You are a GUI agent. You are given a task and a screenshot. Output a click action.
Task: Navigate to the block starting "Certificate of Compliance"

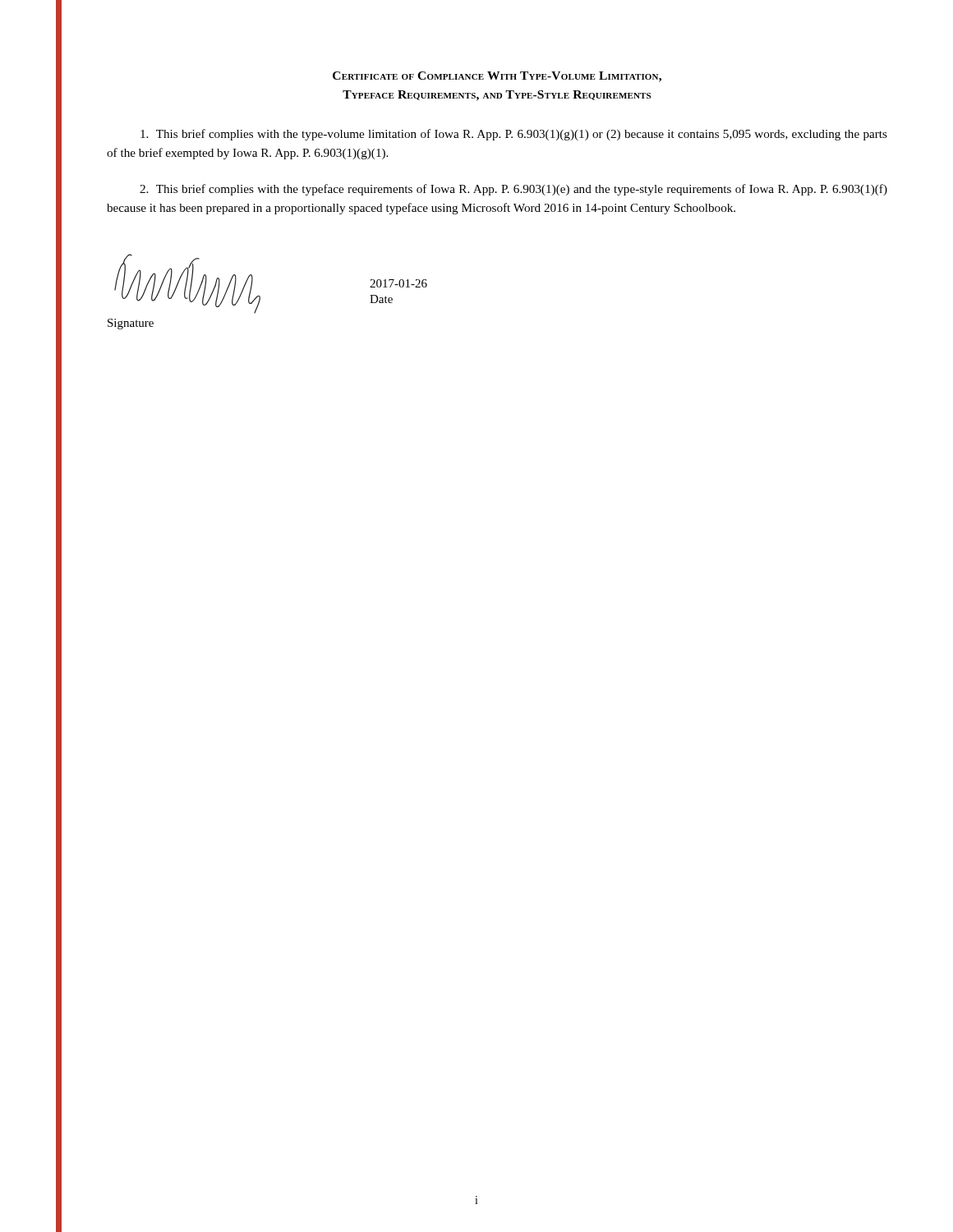497,85
